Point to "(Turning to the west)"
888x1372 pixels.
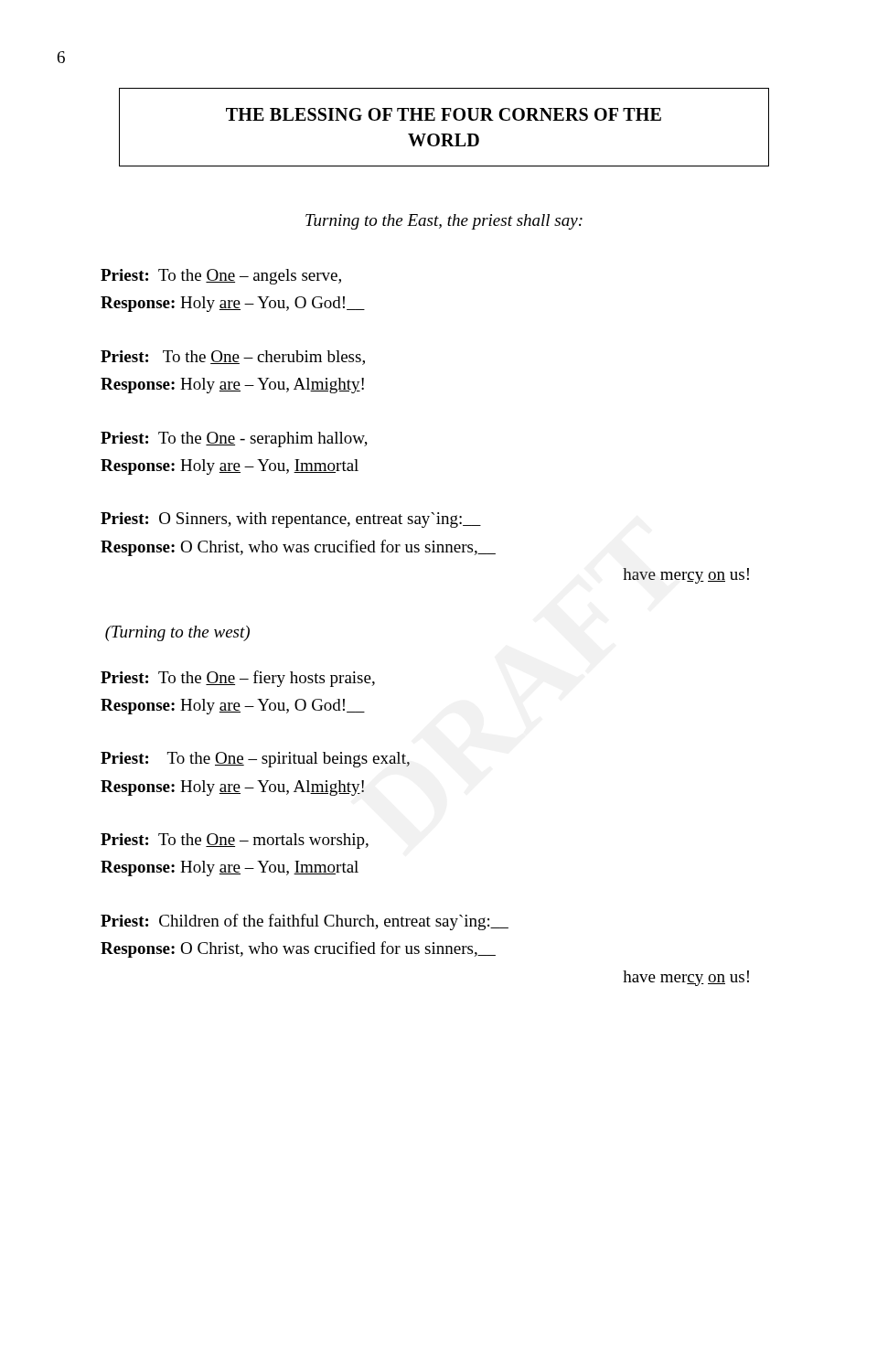[x=177, y=633]
